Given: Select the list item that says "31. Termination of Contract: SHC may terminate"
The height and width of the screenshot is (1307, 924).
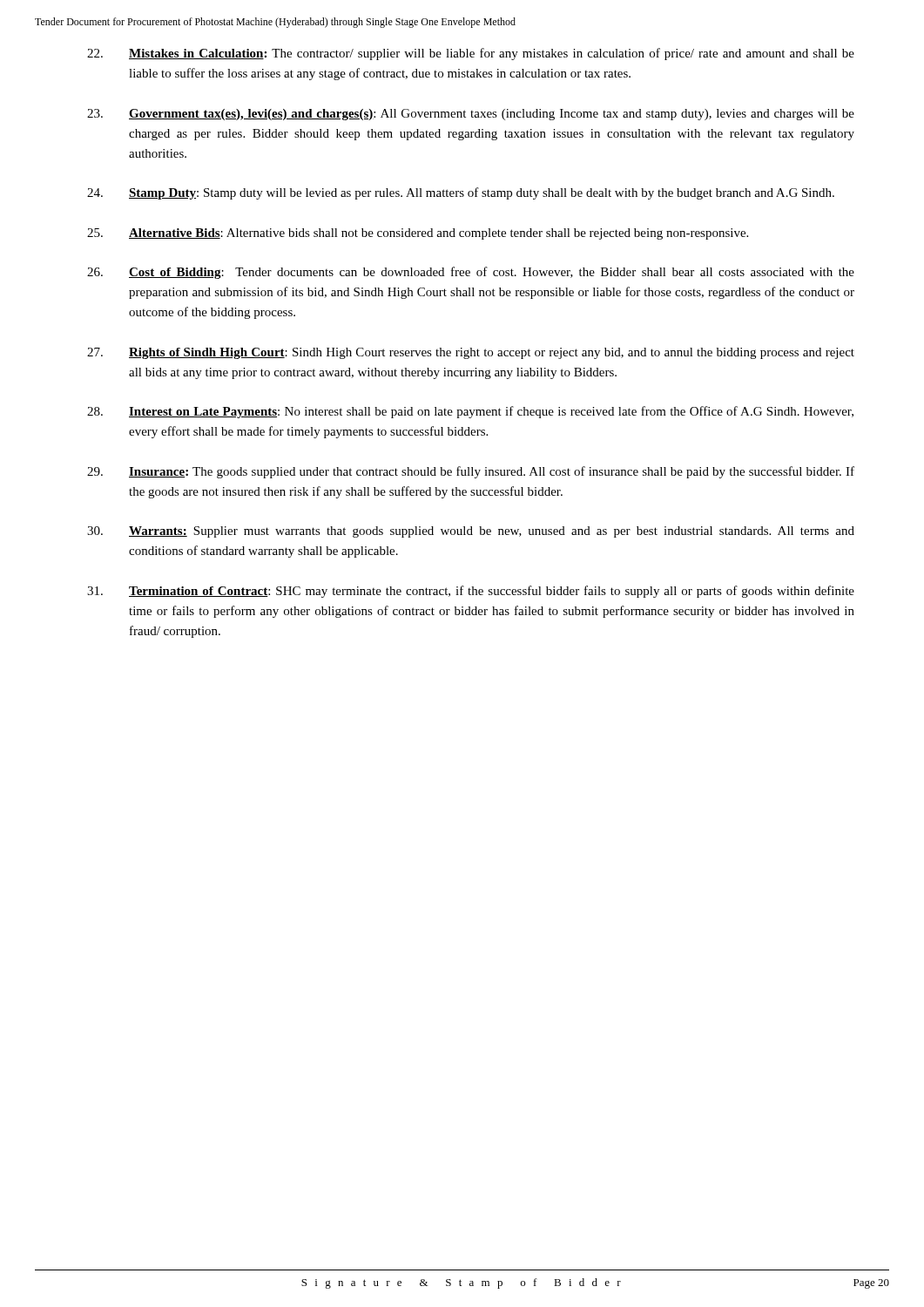Looking at the screenshot, I should (x=471, y=611).
